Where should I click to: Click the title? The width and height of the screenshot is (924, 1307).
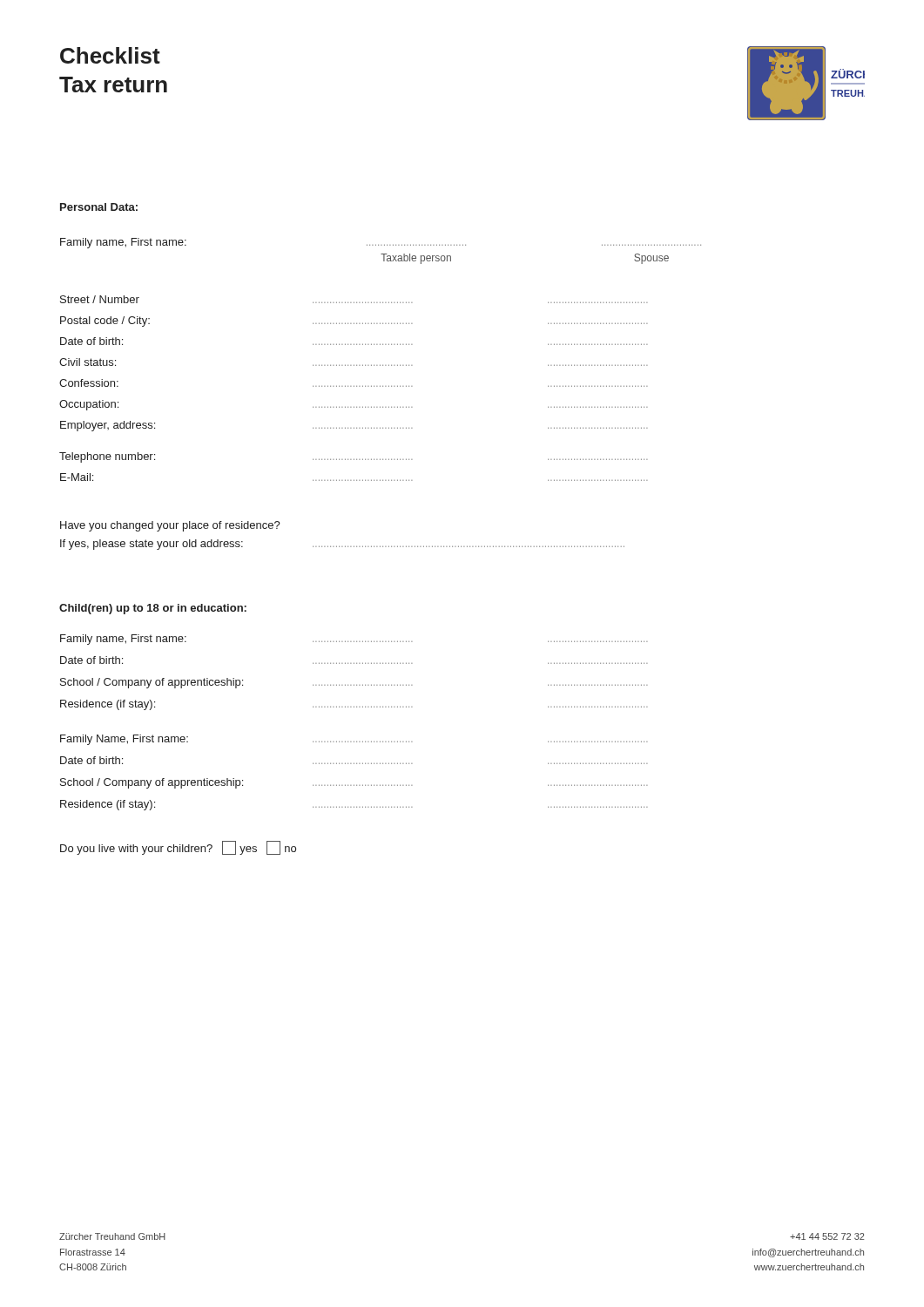[x=114, y=70]
